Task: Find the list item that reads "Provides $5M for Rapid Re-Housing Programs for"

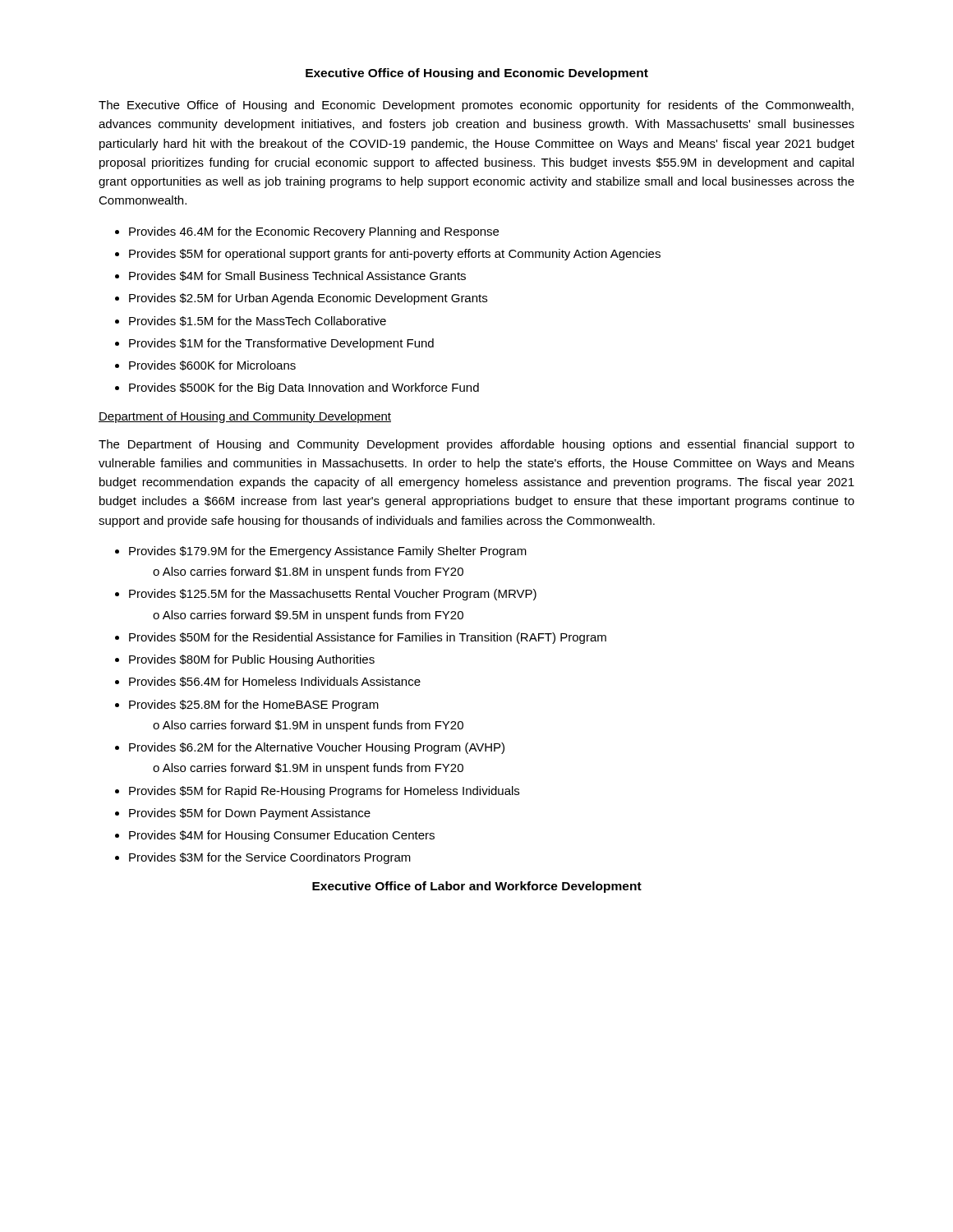Action: coord(491,790)
